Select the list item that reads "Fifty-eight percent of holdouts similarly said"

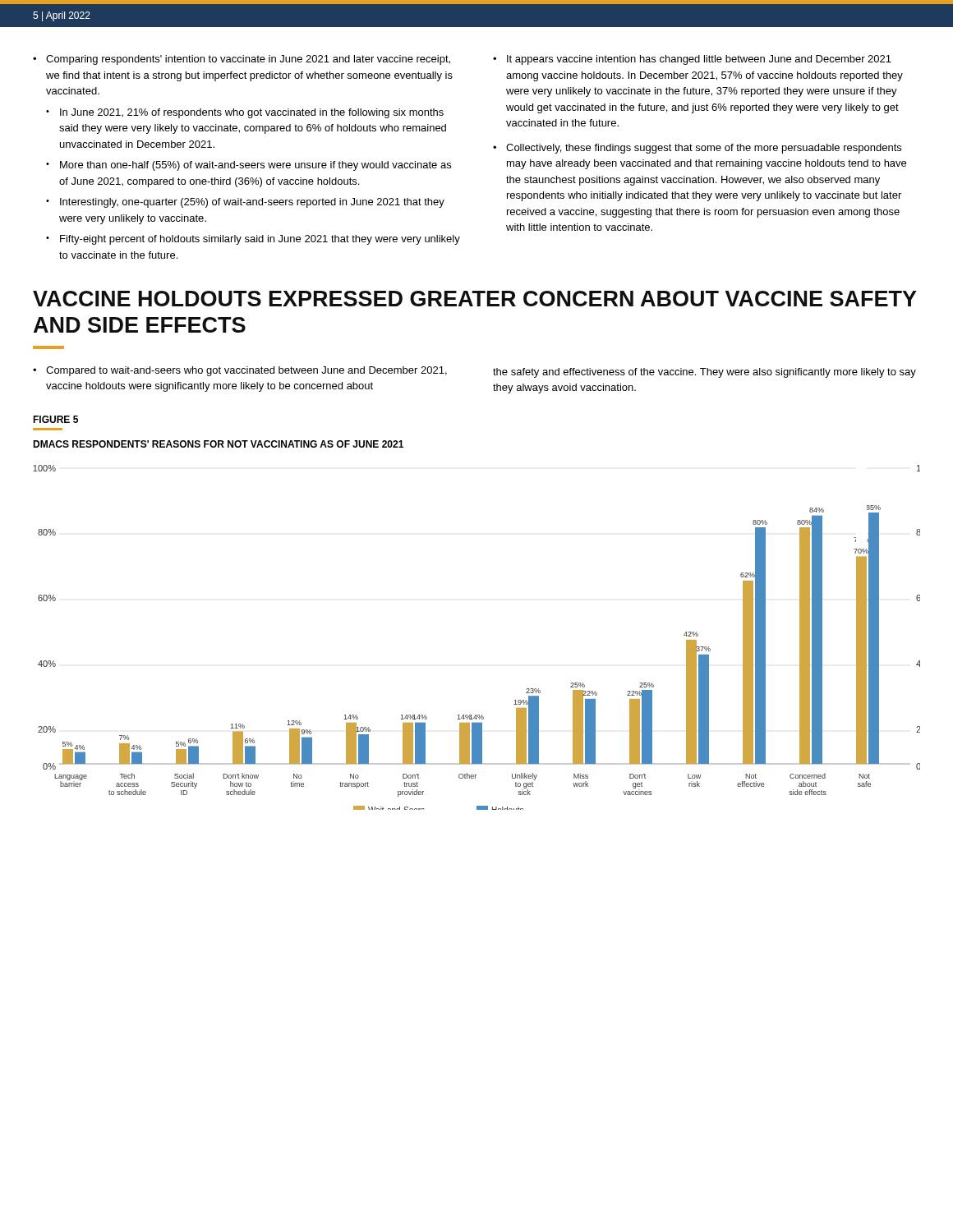click(x=260, y=247)
